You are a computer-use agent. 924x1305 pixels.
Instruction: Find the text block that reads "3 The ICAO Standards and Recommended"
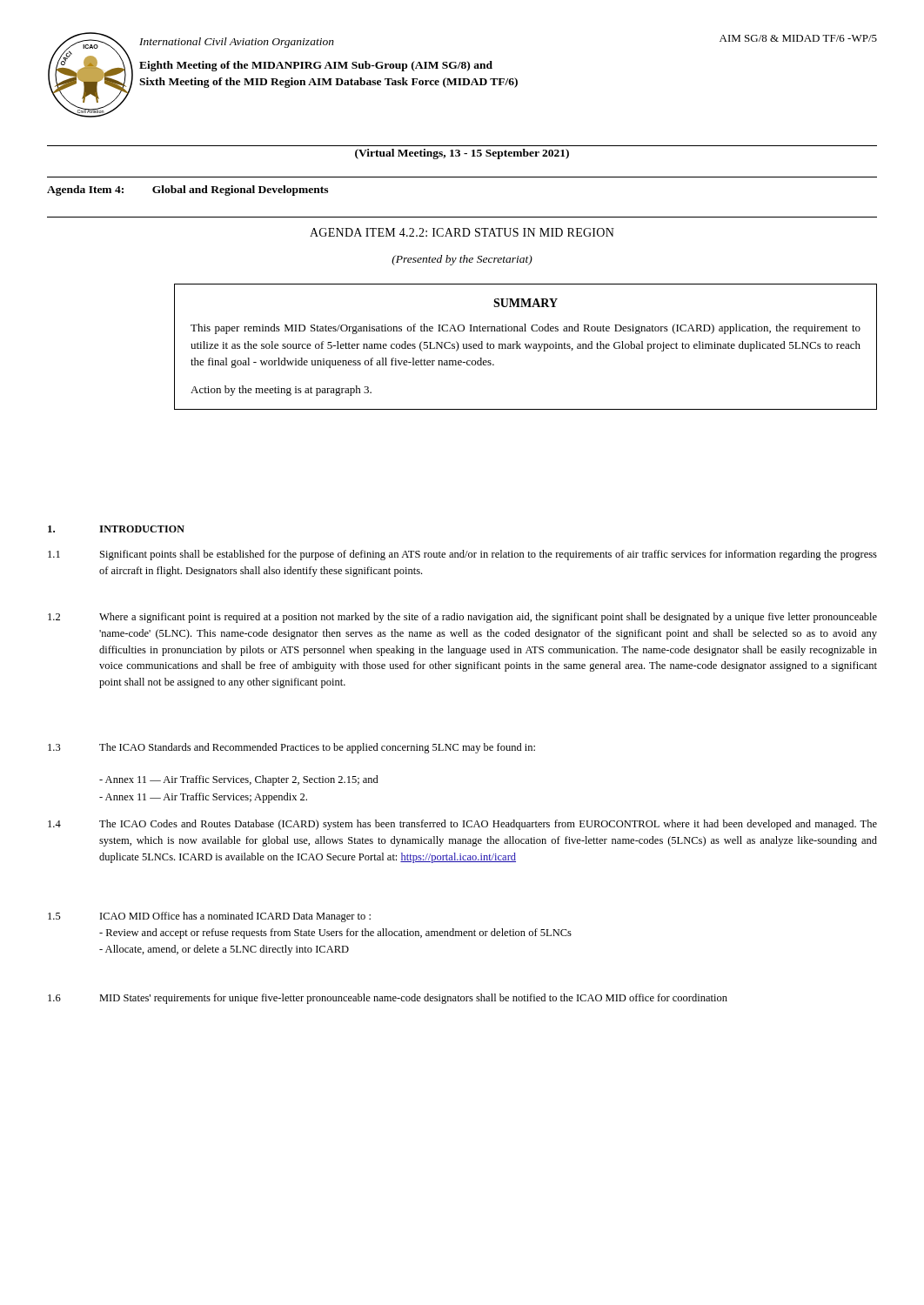(x=462, y=748)
